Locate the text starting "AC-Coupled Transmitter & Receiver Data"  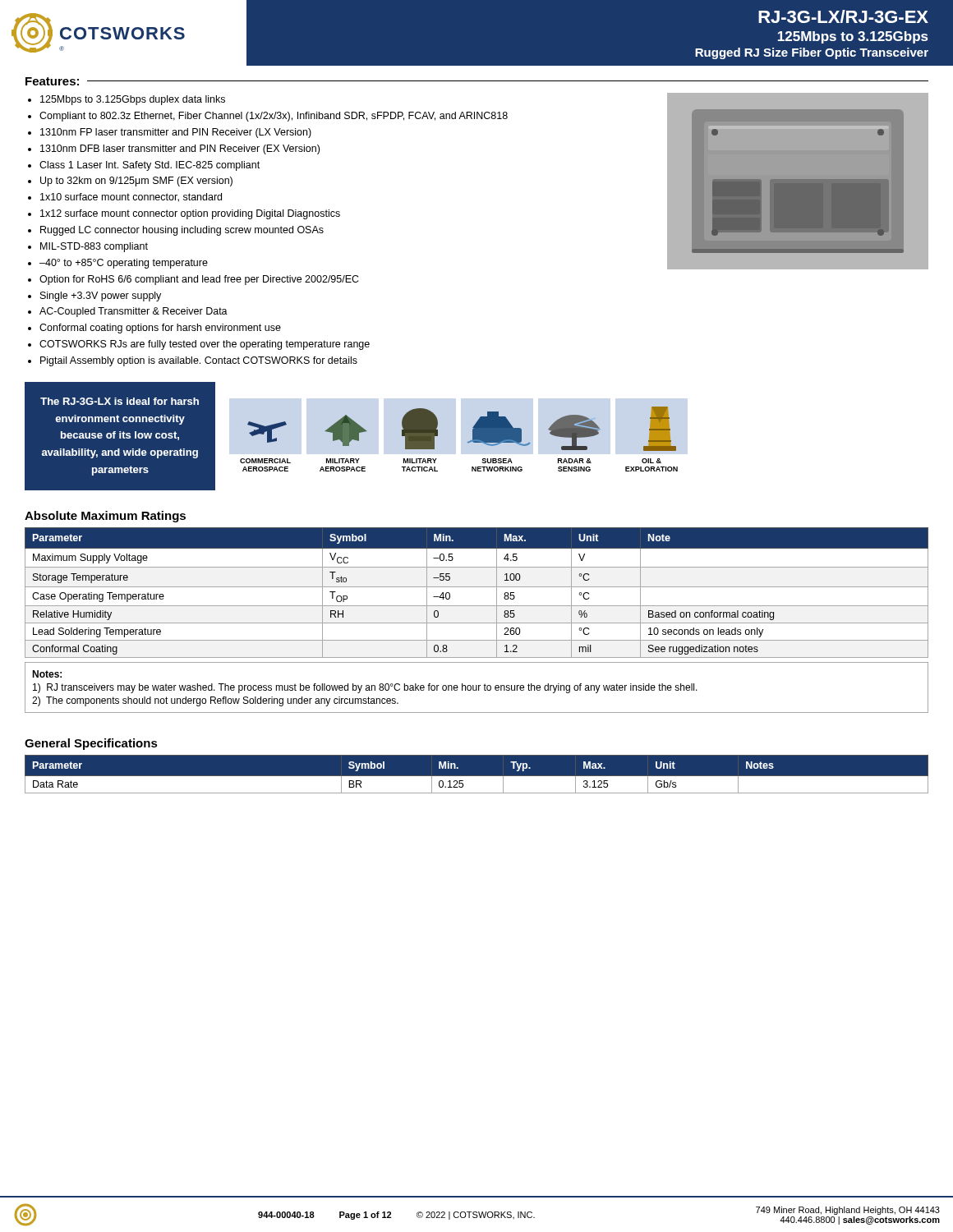point(133,312)
